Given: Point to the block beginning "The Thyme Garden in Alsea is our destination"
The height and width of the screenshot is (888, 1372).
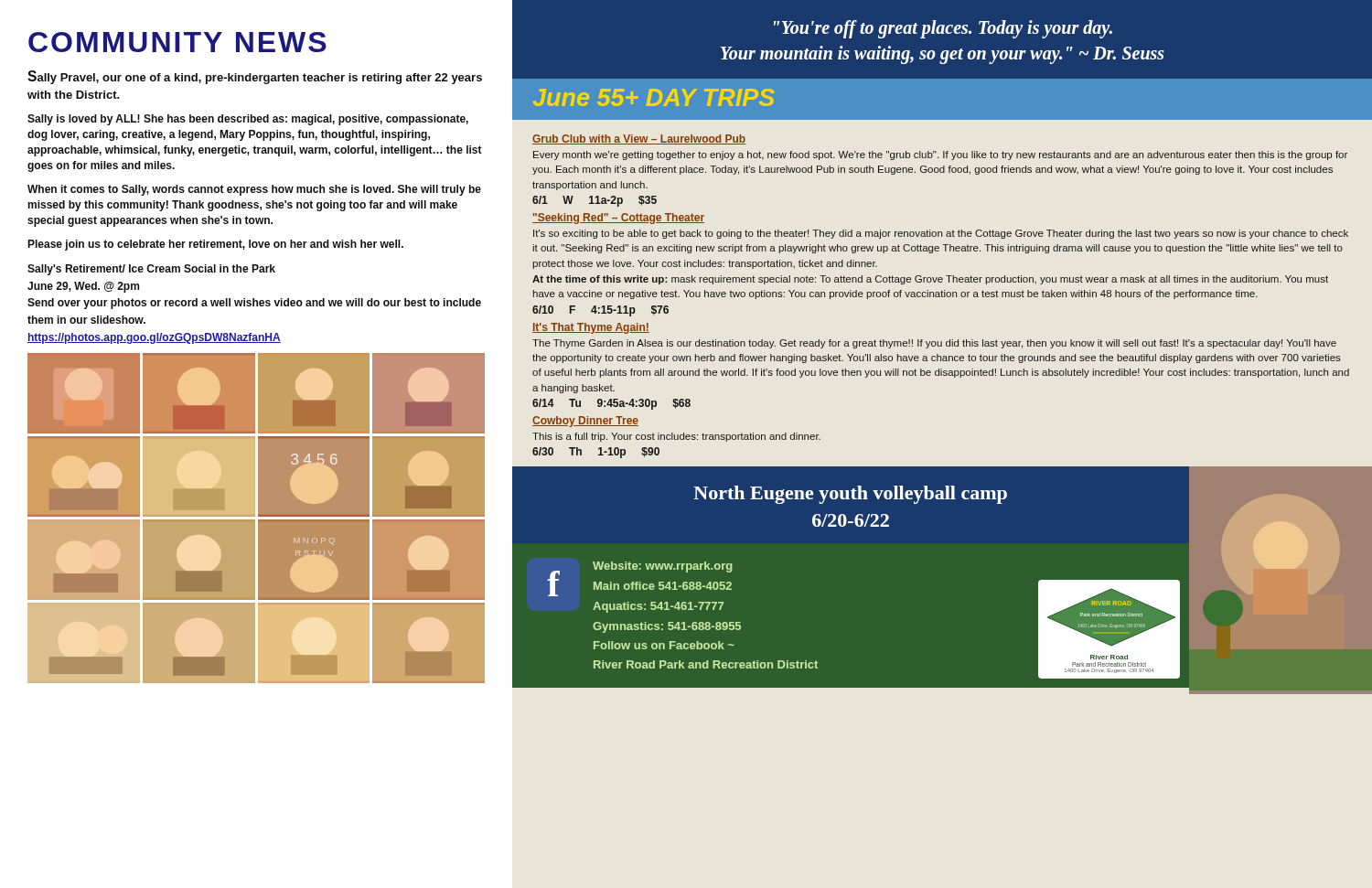Looking at the screenshot, I should coord(941,365).
